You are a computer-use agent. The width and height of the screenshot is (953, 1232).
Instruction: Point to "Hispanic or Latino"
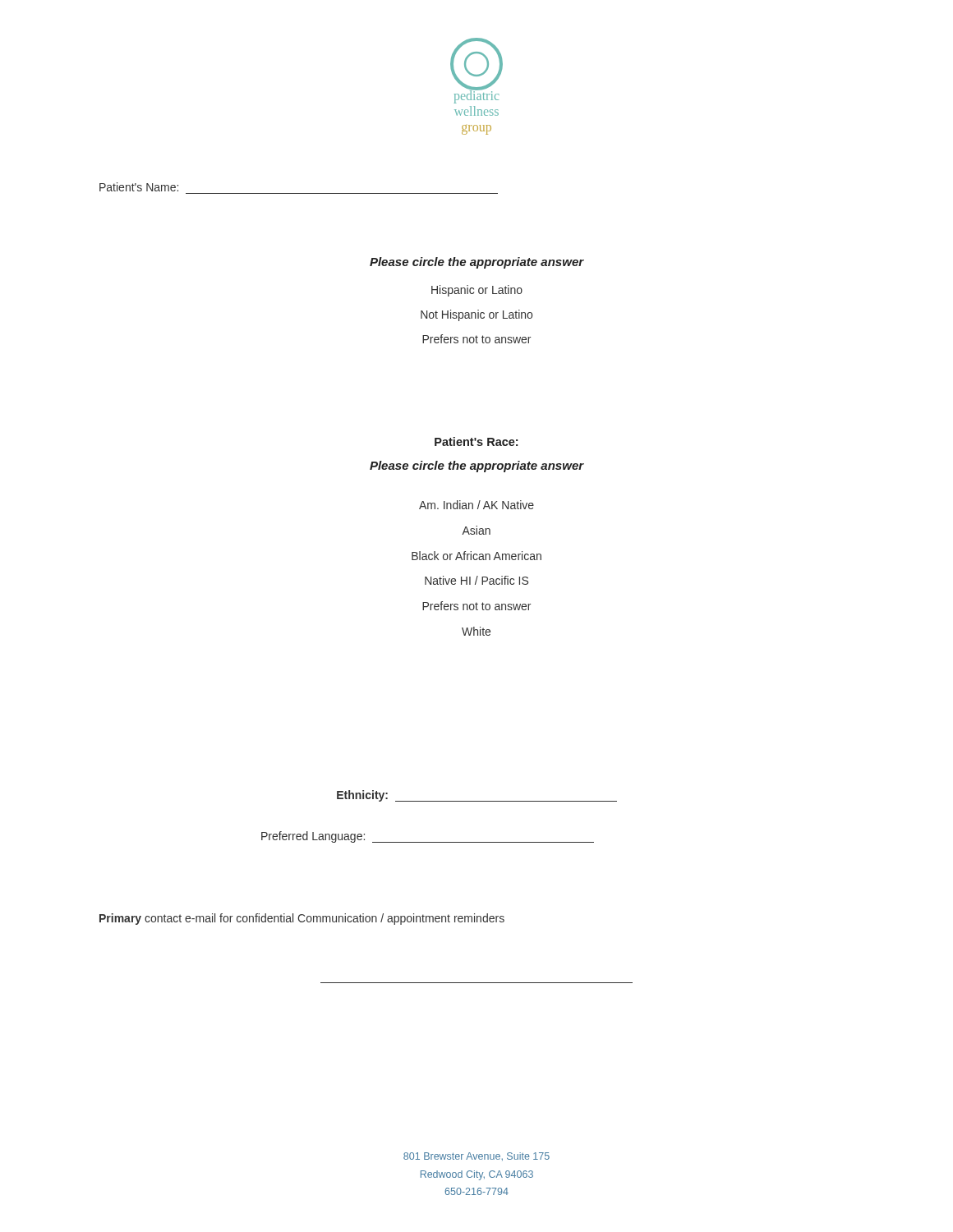coord(476,290)
